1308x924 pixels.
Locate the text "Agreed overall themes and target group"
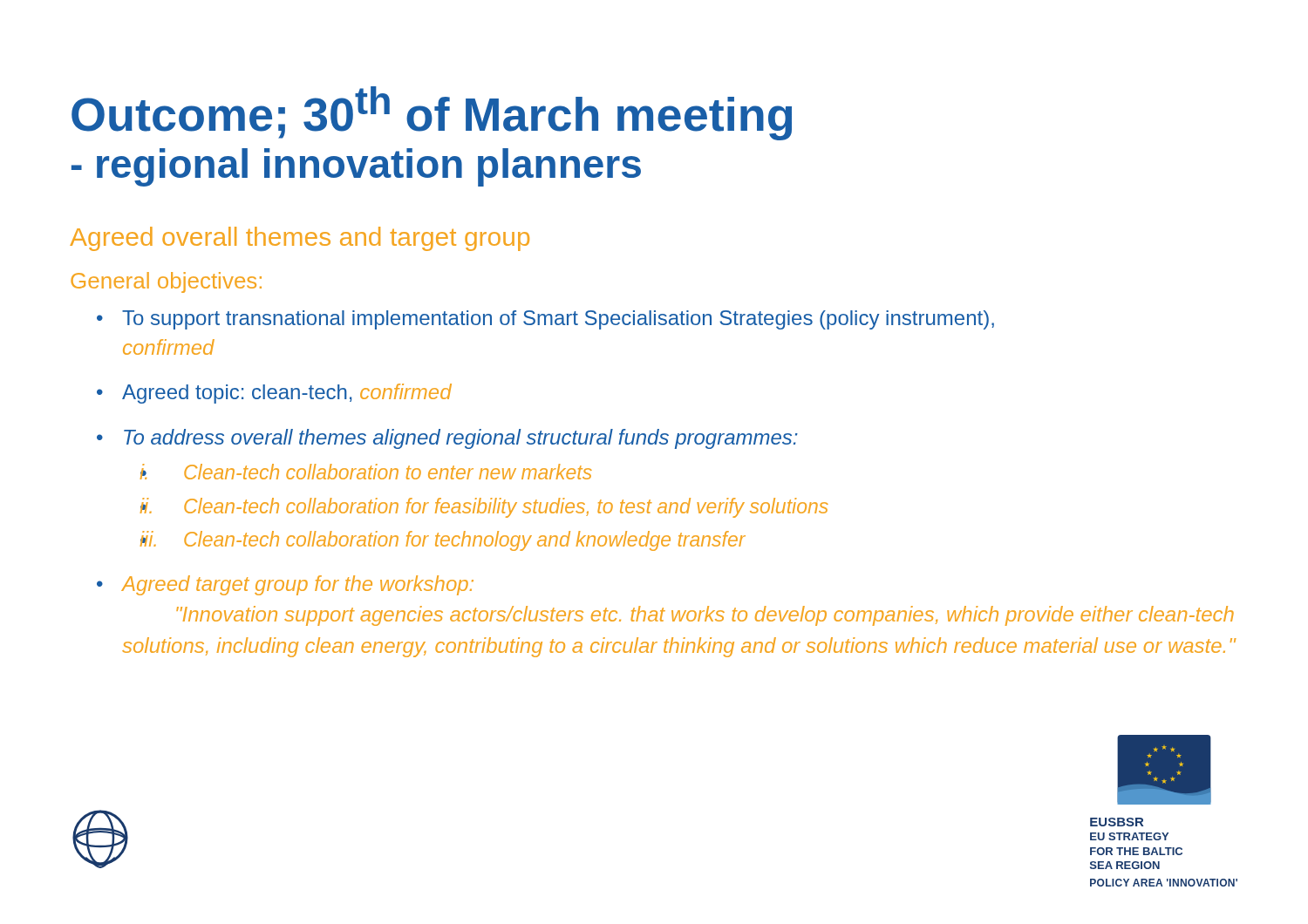(x=300, y=237)
